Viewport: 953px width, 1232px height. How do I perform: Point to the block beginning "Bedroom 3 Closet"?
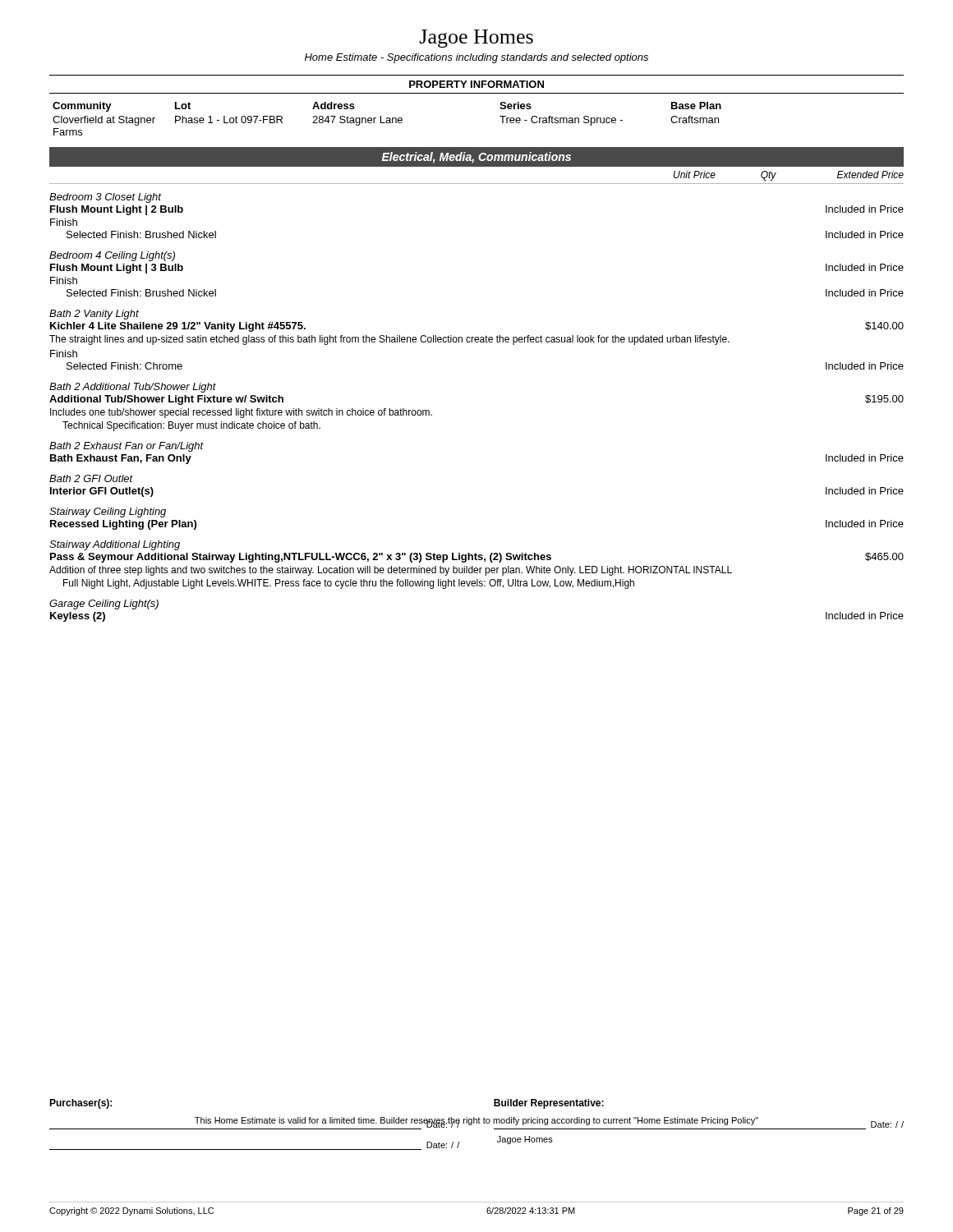point(105,198)
